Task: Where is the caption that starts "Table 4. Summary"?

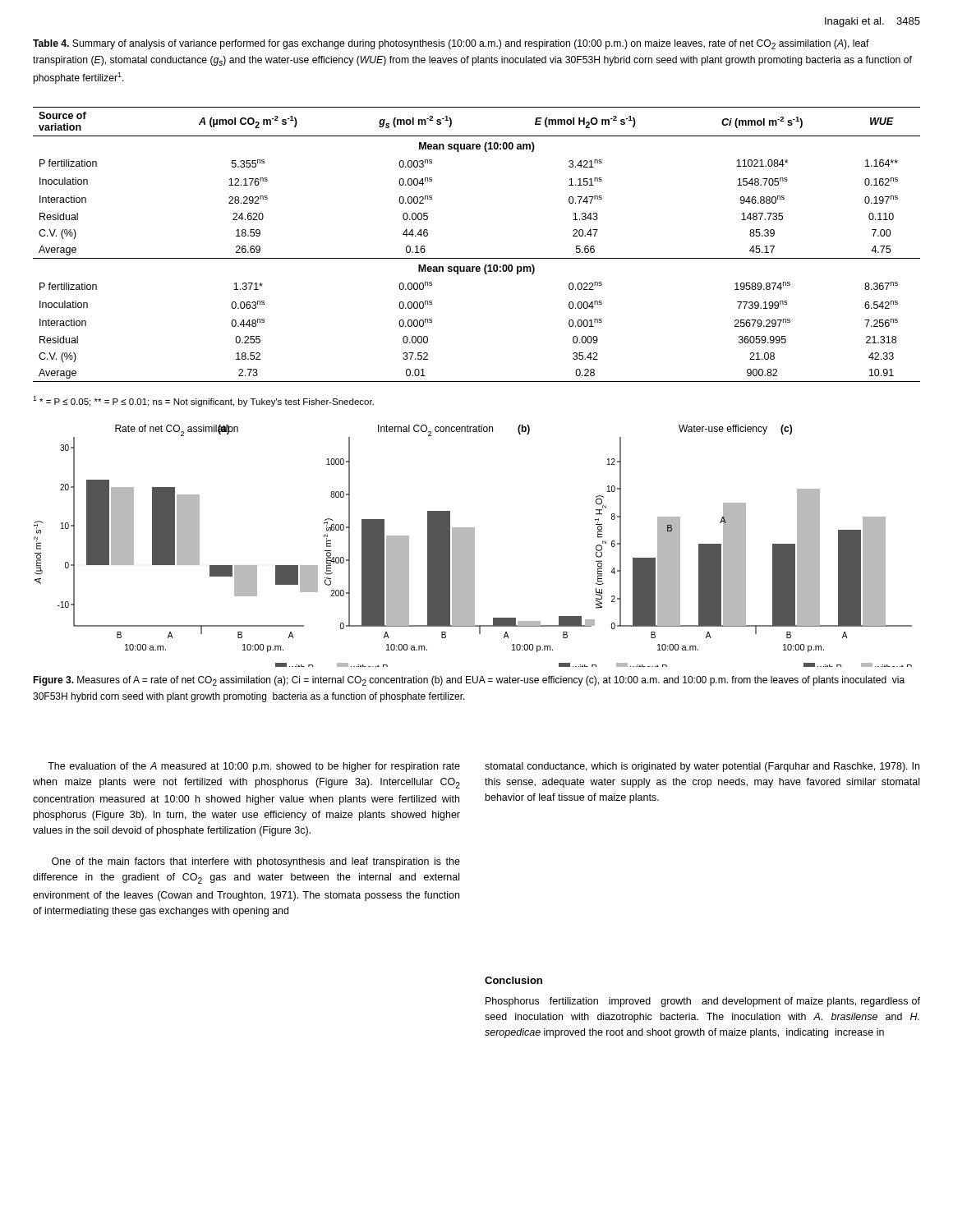Action: (472, 61)
